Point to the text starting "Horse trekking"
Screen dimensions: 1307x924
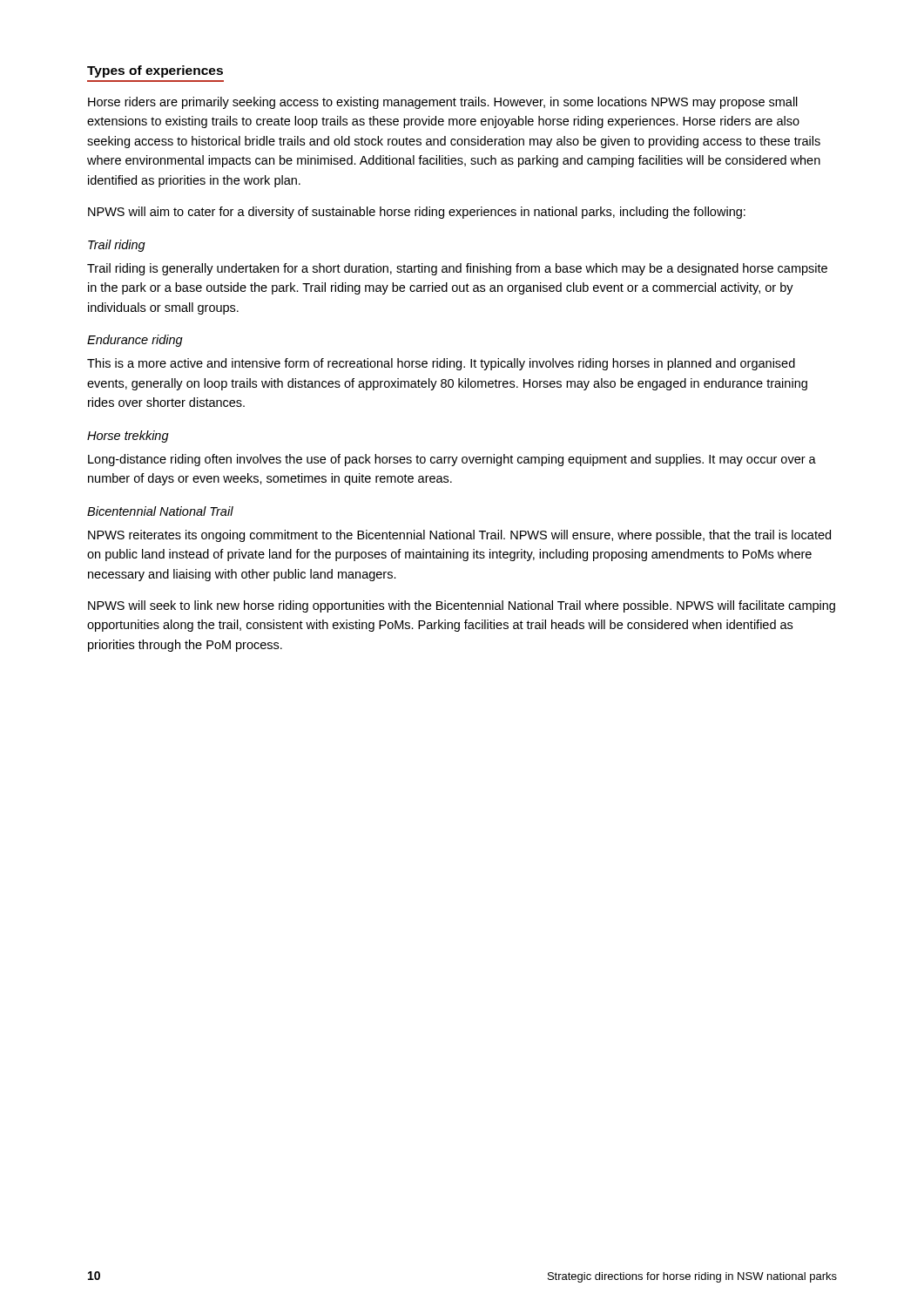128,435
